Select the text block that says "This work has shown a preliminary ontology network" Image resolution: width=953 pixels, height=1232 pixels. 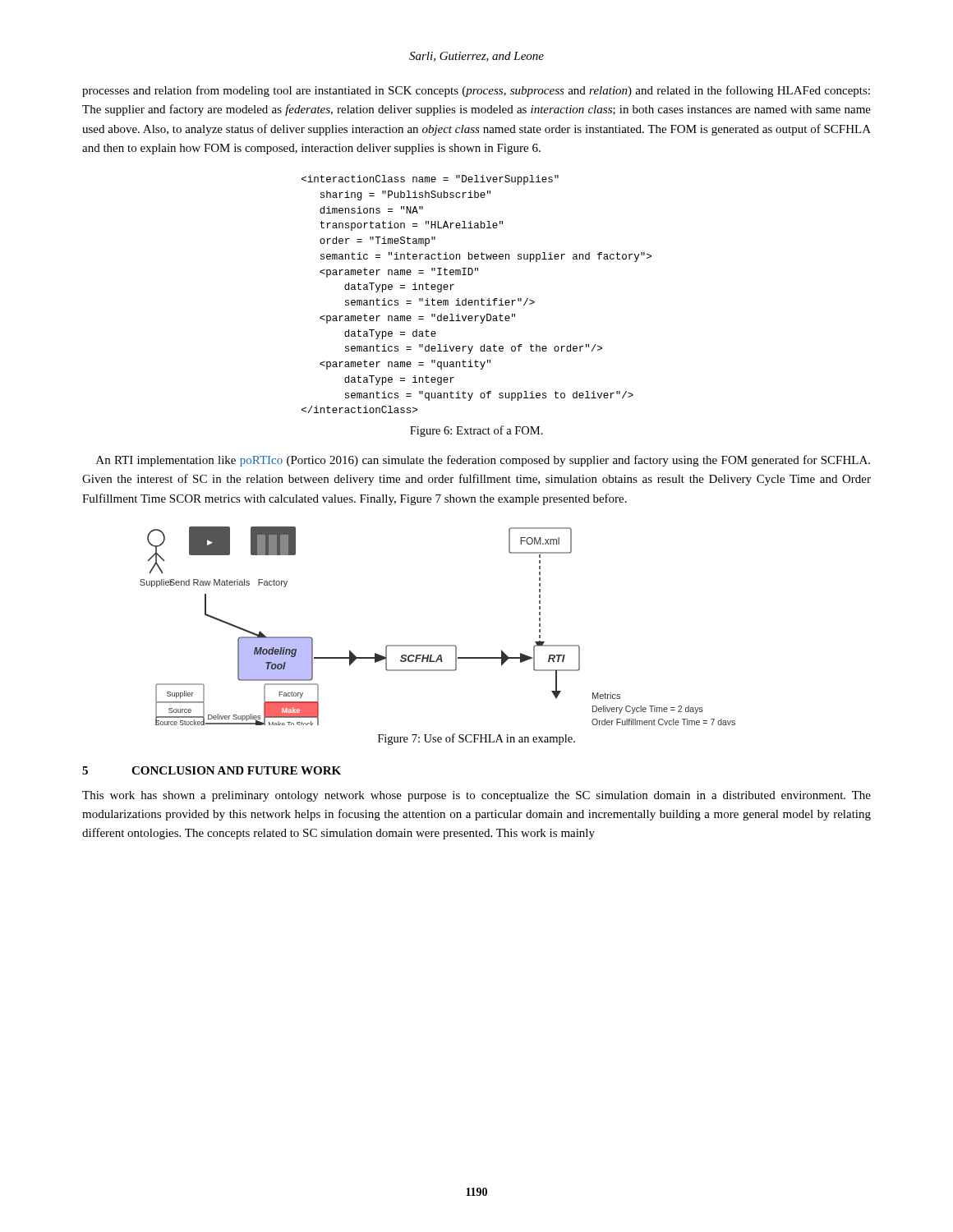pos(476,814)
